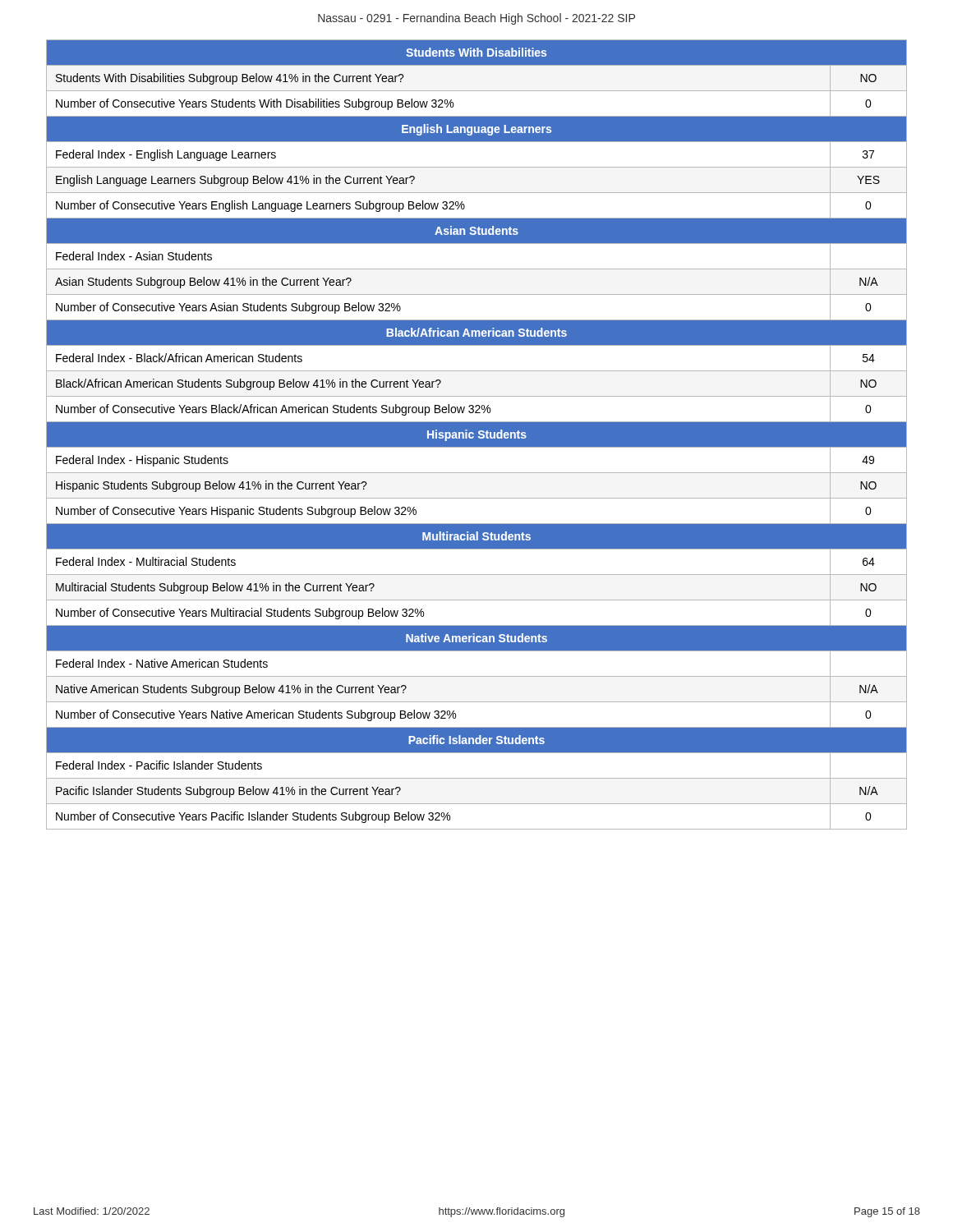Click on the table containing "Federal Index -"

[x=476, y=434]
